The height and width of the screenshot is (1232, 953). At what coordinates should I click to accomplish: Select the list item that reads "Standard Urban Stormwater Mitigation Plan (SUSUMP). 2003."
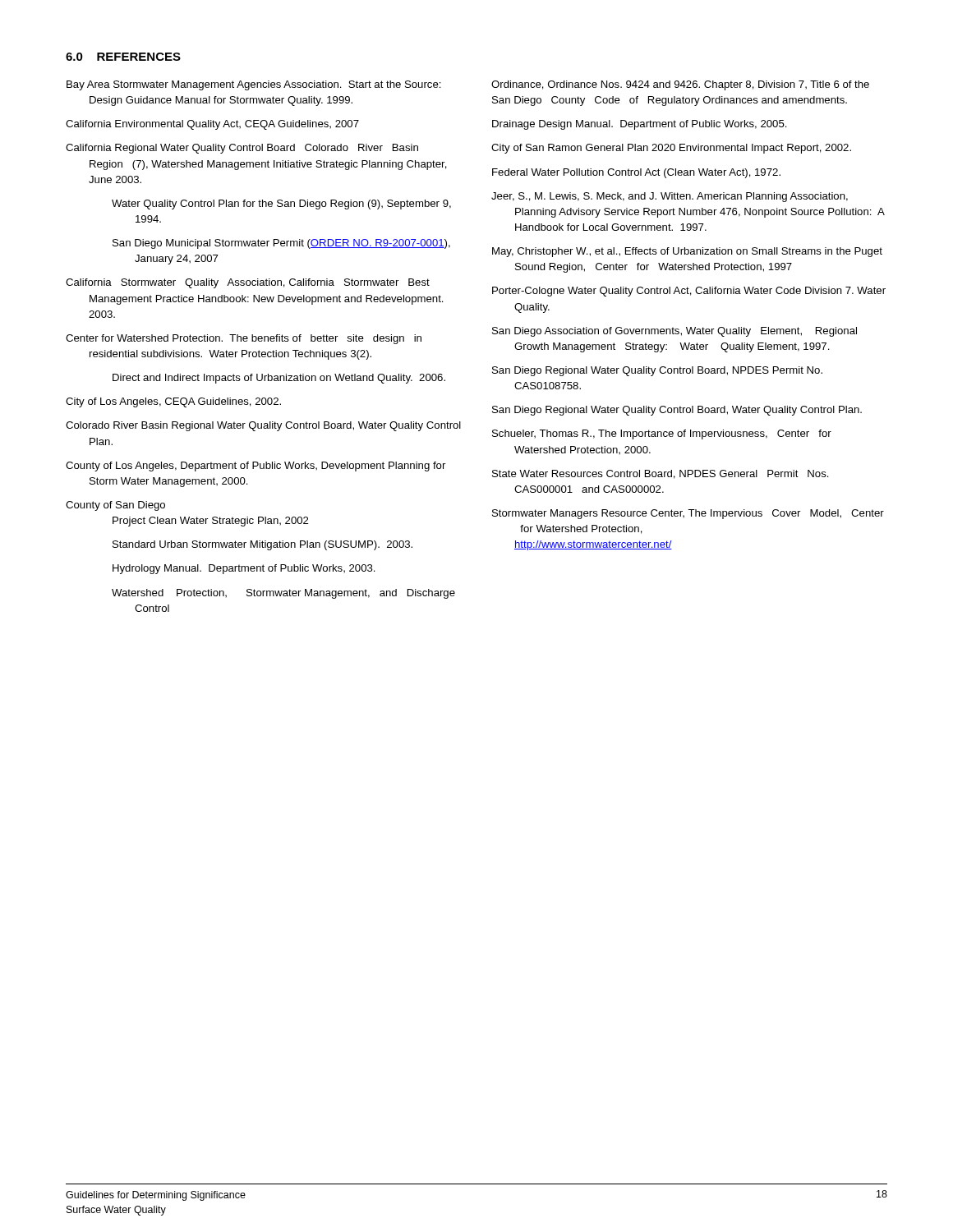tap(263, 544)
